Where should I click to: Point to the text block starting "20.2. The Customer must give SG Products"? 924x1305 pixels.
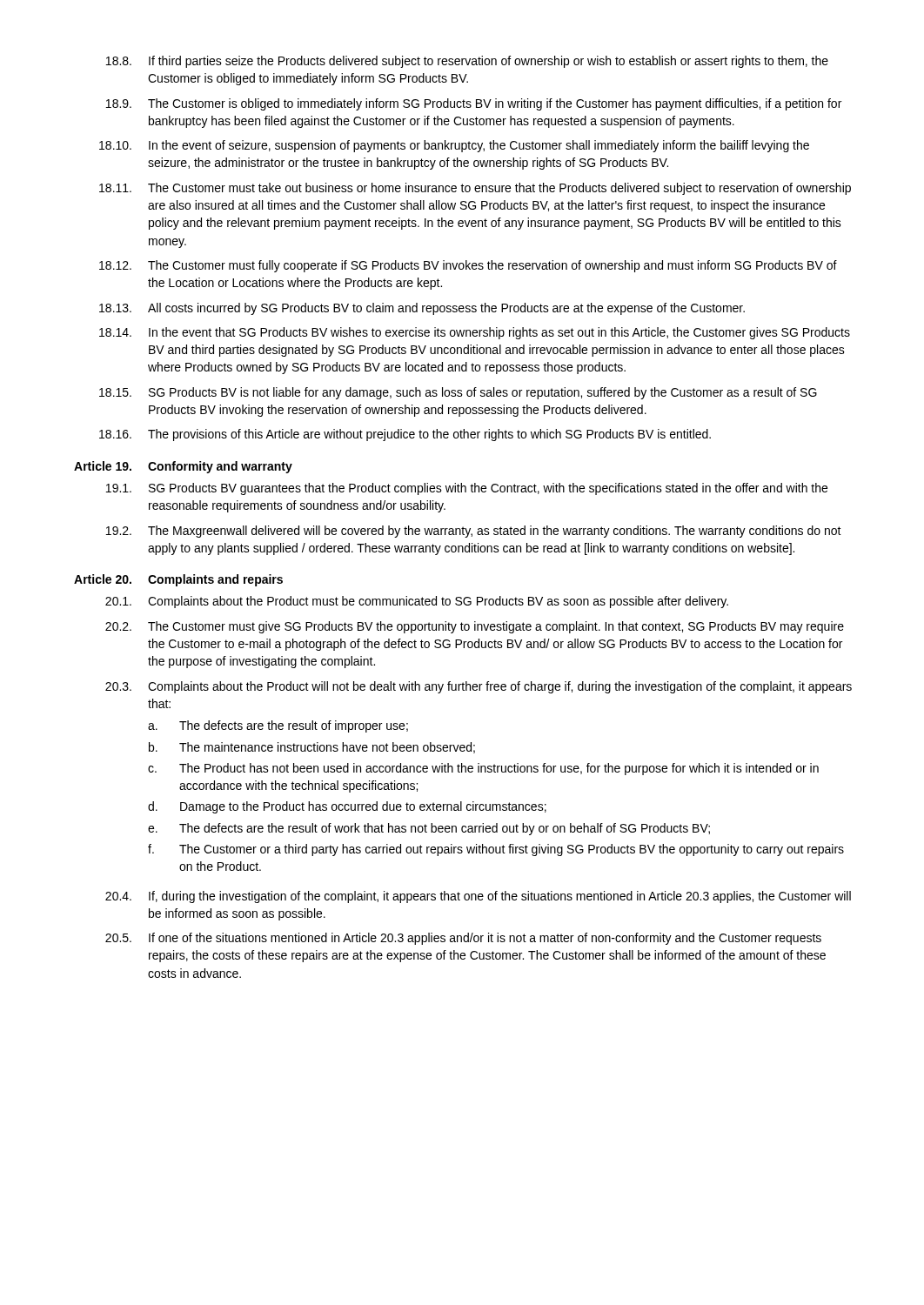[x=462, y=644]
